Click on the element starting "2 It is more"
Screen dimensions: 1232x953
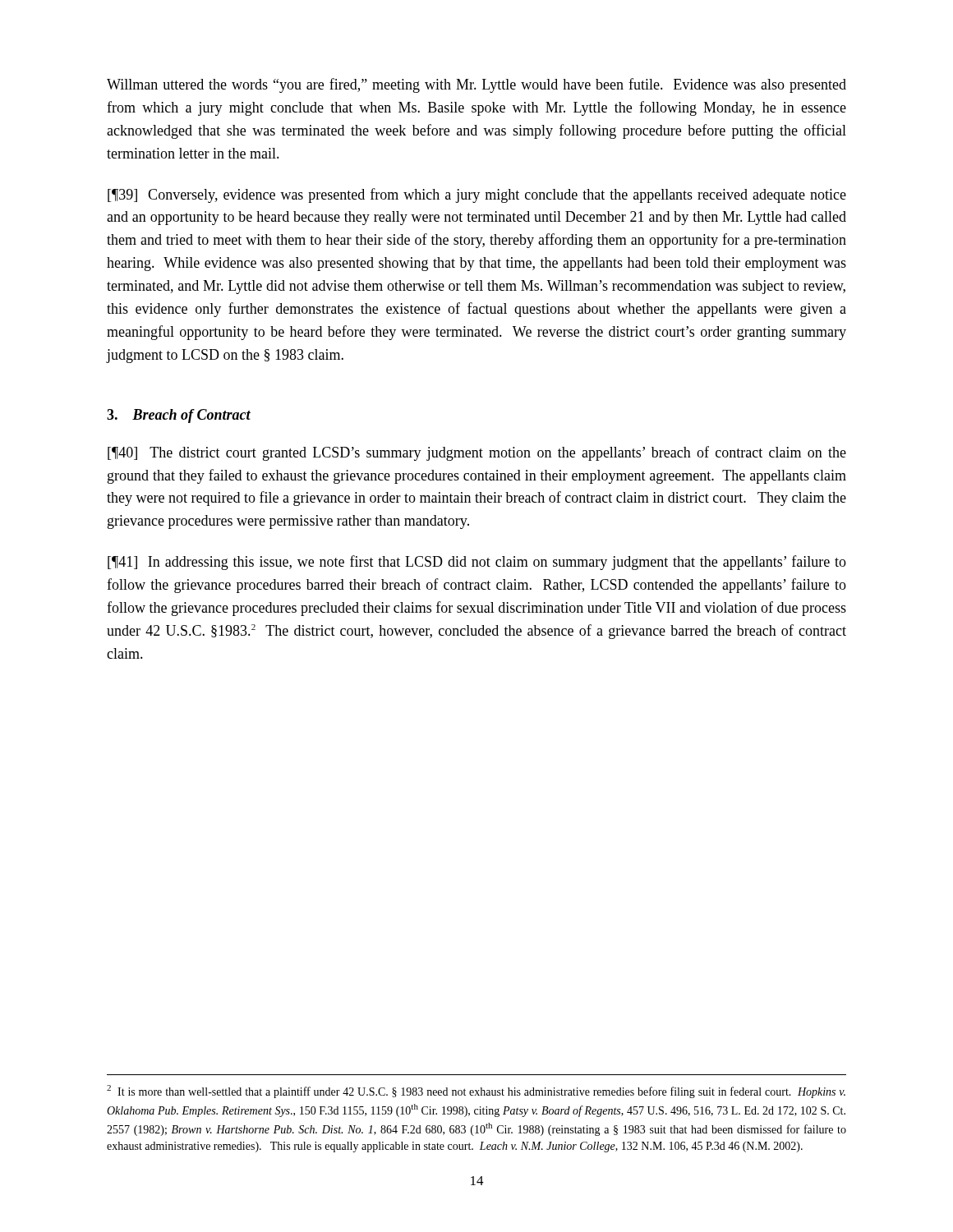476,1118
